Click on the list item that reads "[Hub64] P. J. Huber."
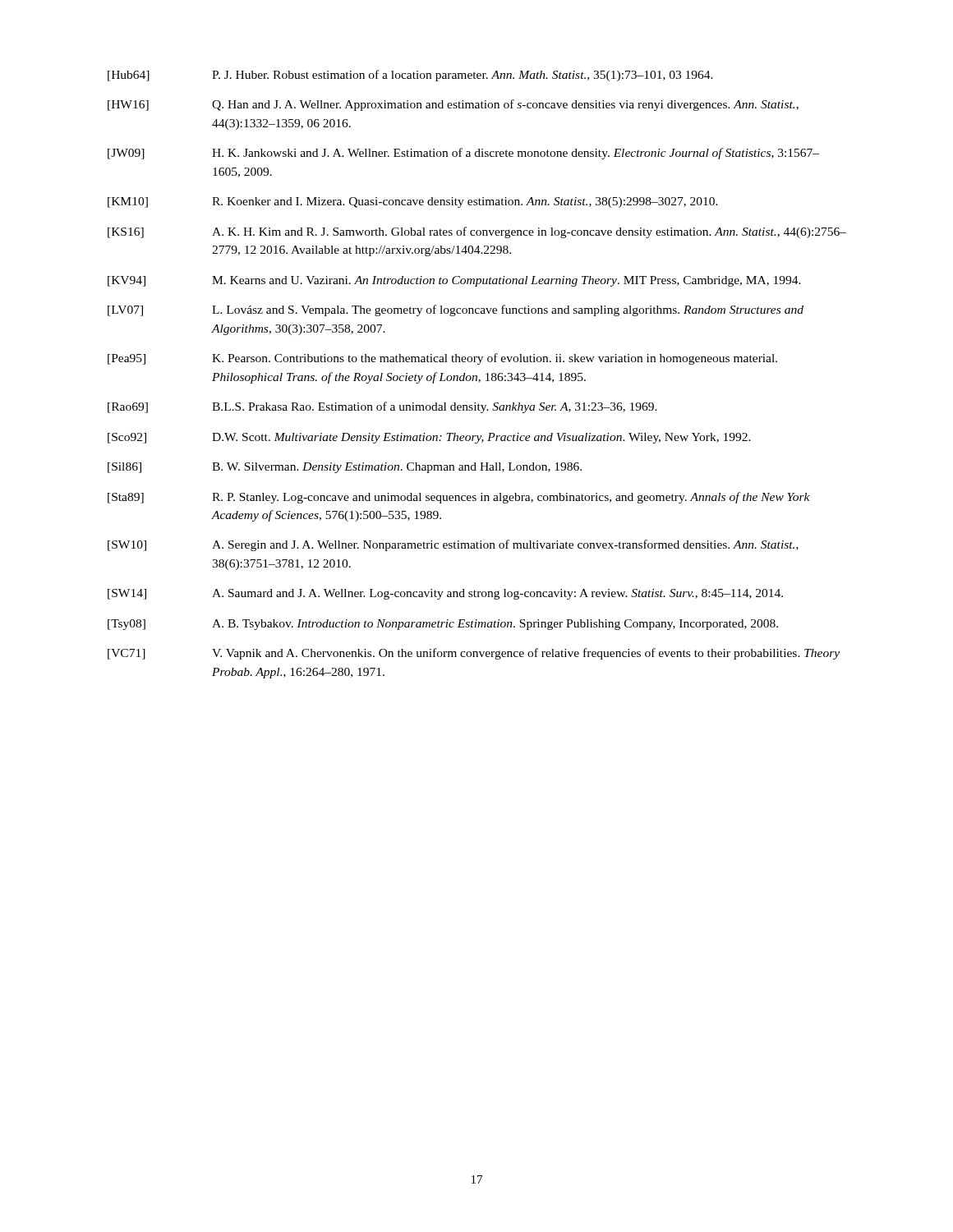This screenshot has width=953, height=1232. tap(476, 75)
